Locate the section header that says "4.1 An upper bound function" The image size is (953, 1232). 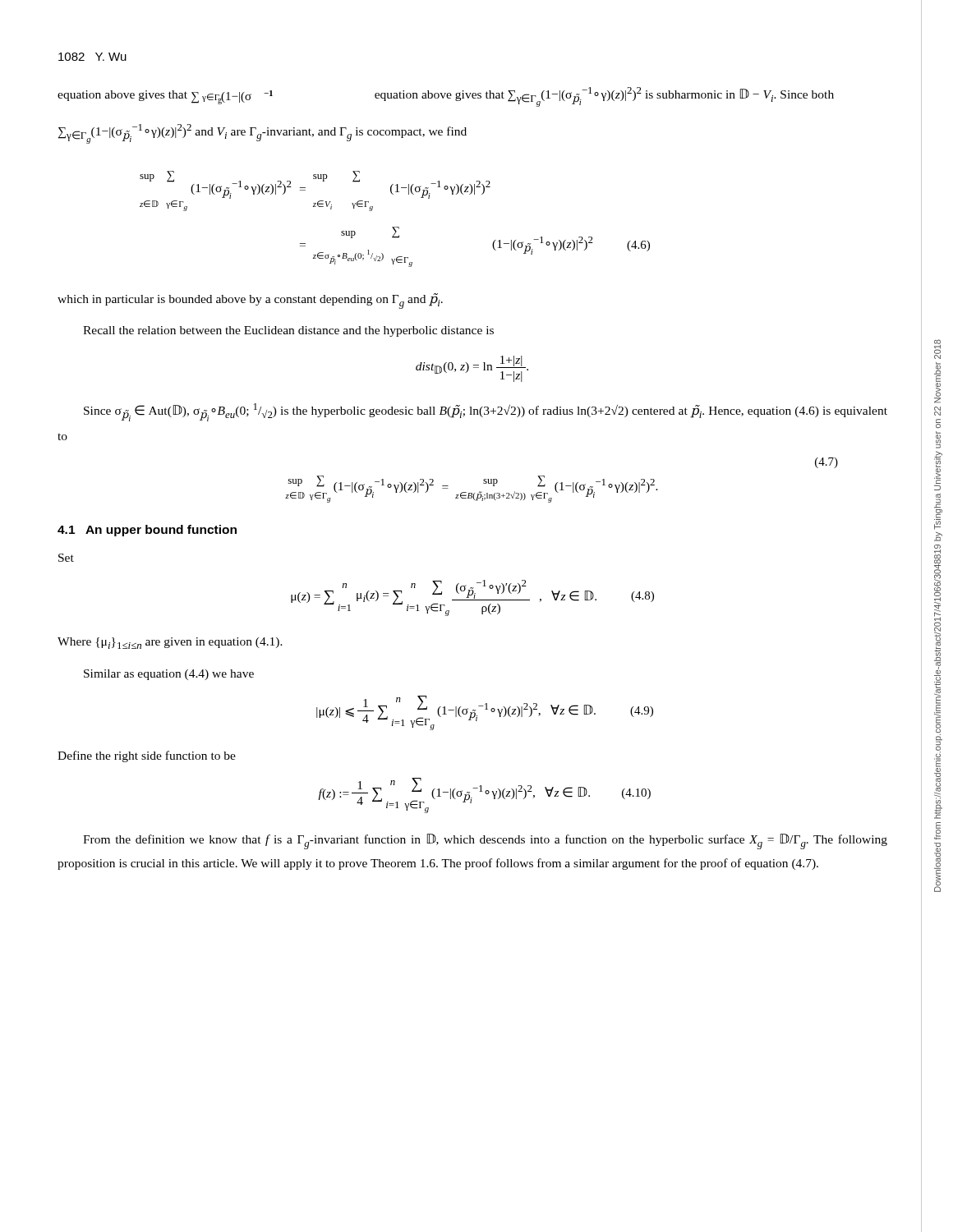(147, 529)
